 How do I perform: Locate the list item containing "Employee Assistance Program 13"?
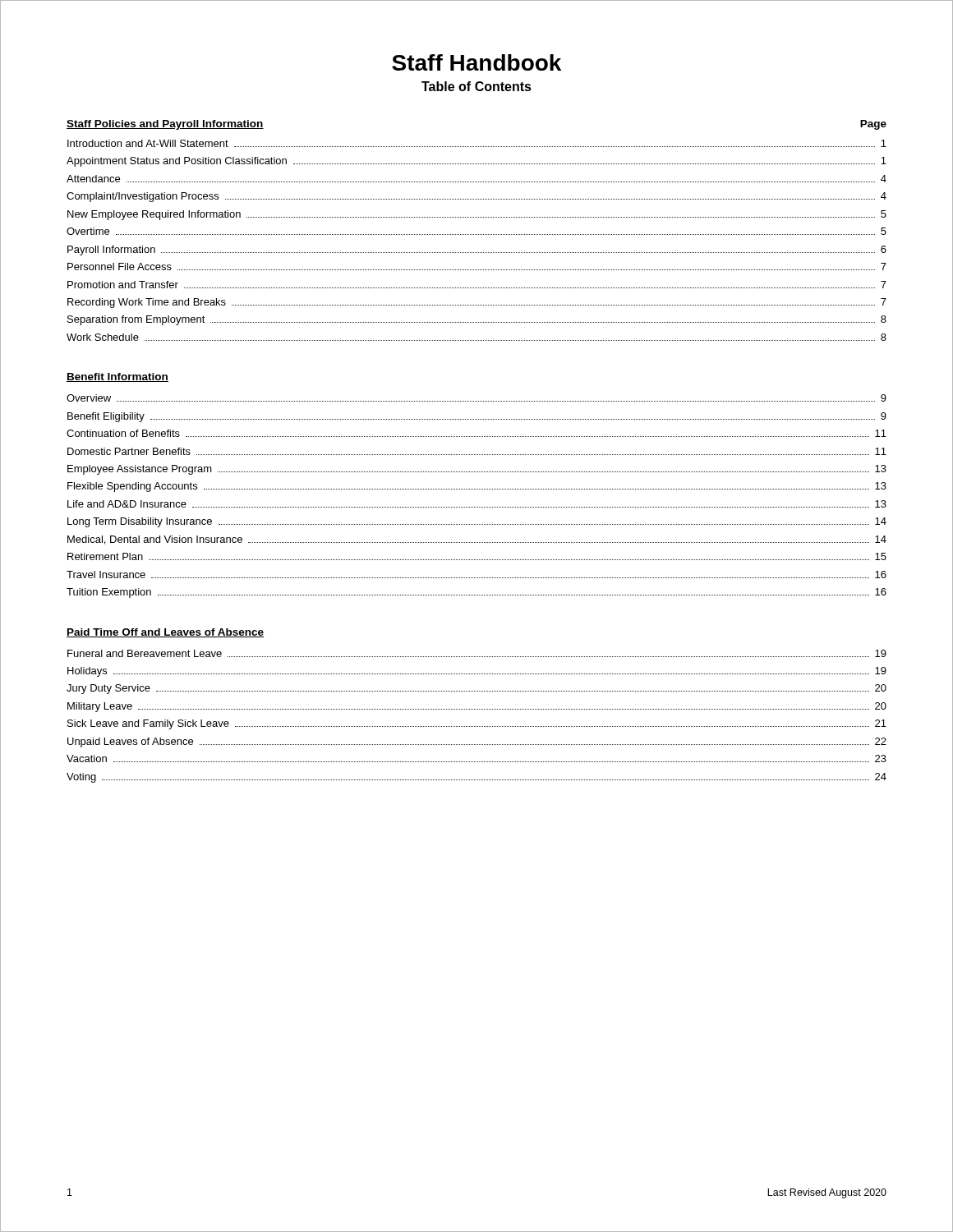[476, 469]
